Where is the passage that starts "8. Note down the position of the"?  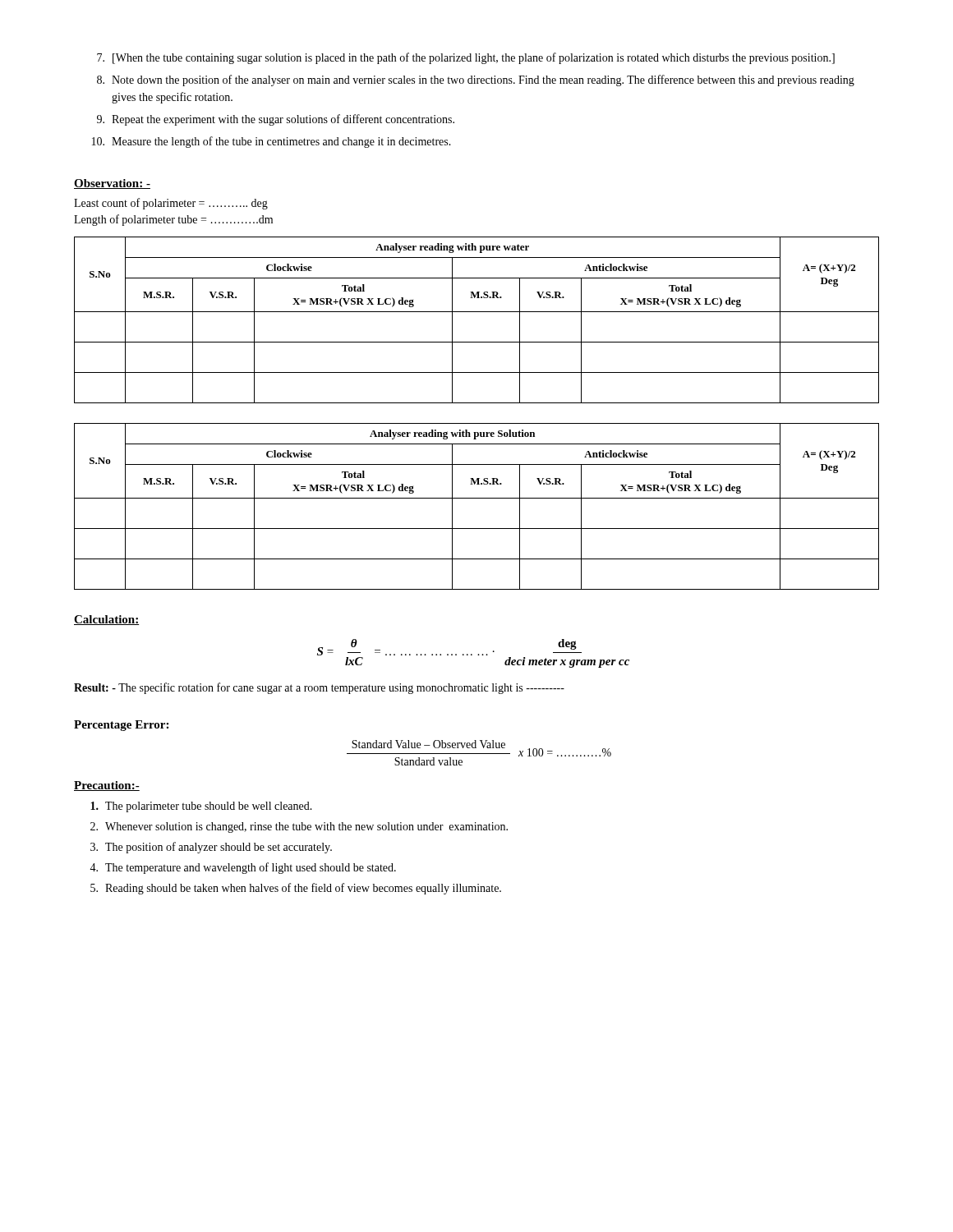476,89
